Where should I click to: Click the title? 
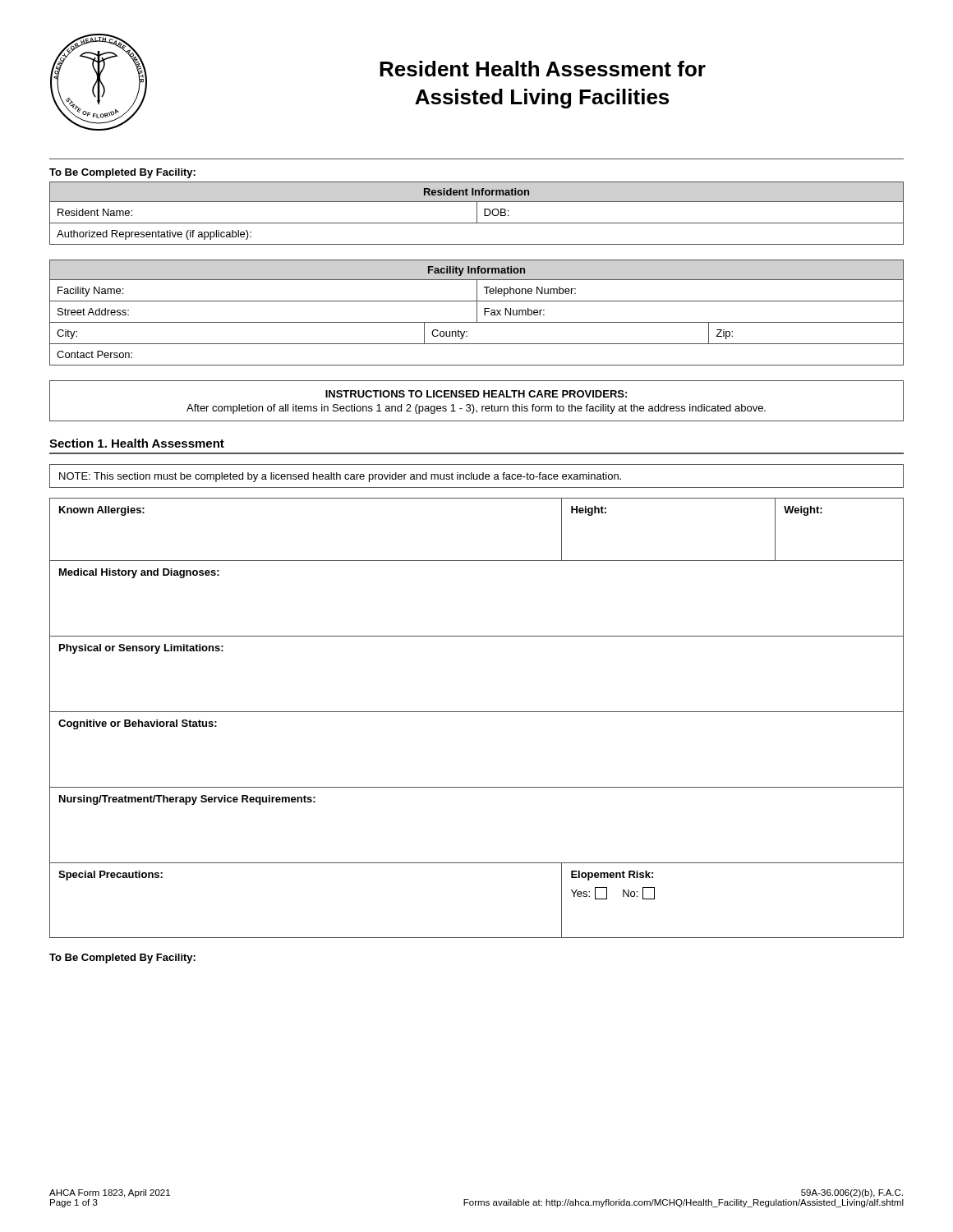(x=542, y=83)
